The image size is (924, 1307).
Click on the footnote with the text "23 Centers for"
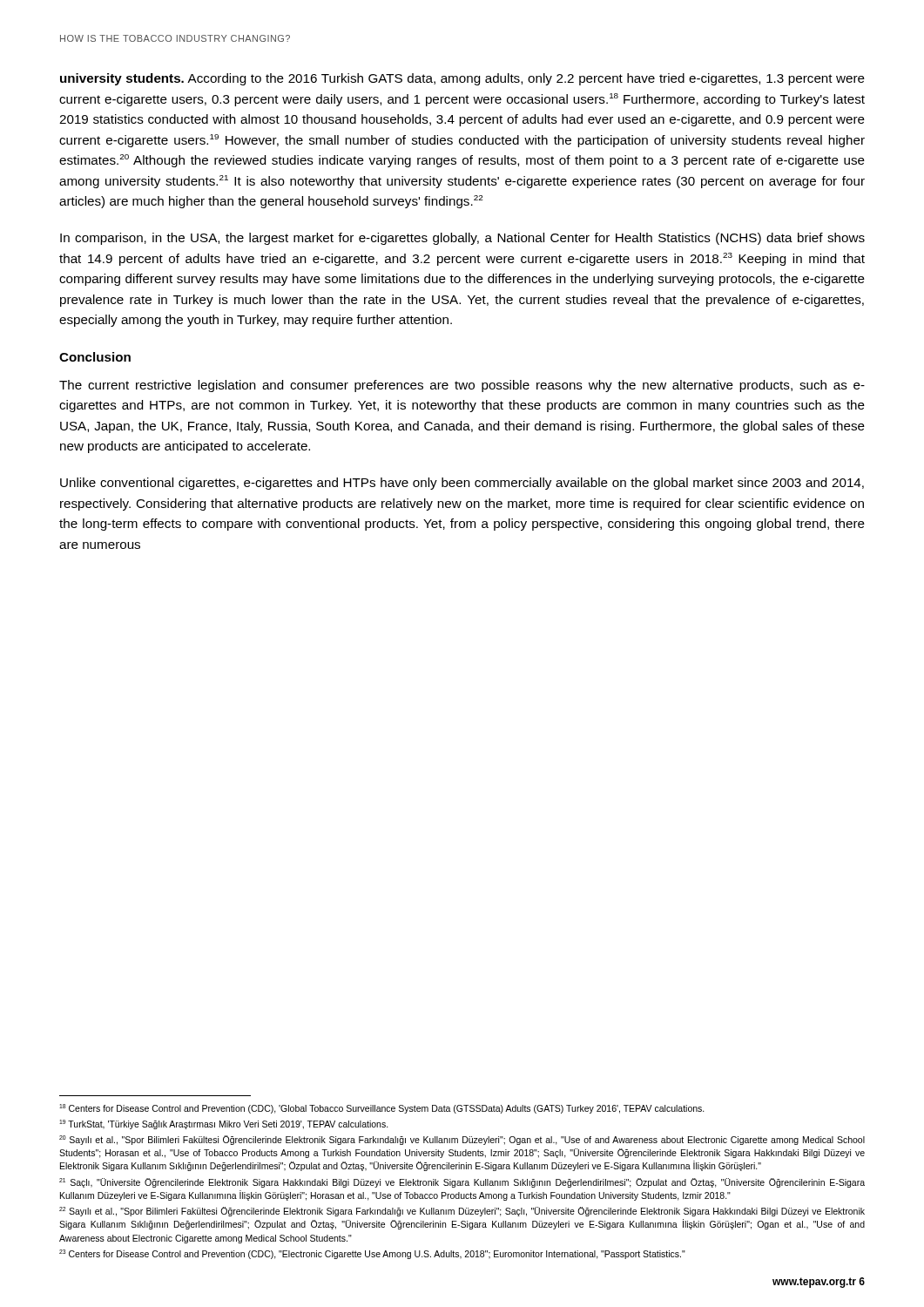(x=372, y=1253)
